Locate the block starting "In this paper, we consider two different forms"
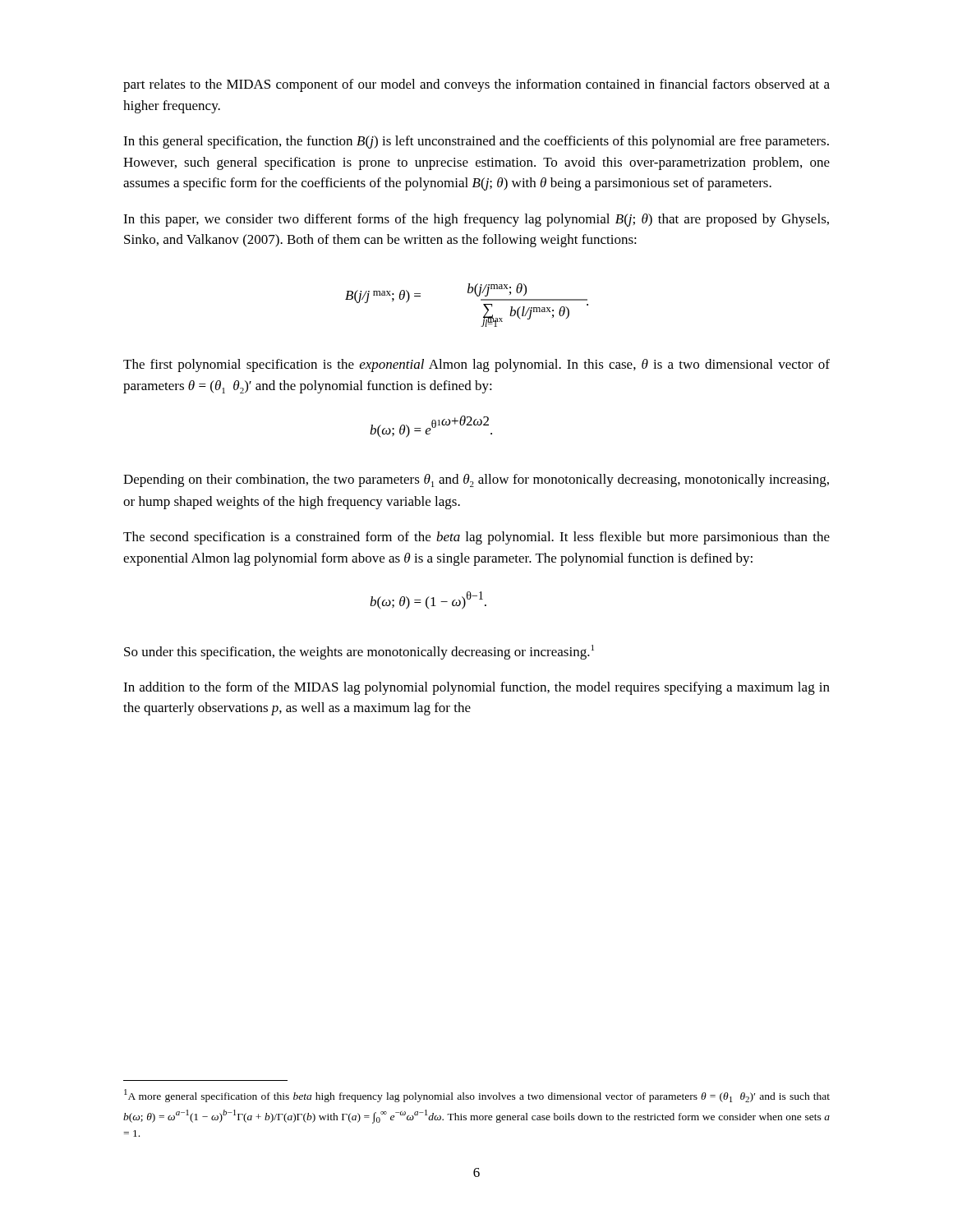 point(476,229)
